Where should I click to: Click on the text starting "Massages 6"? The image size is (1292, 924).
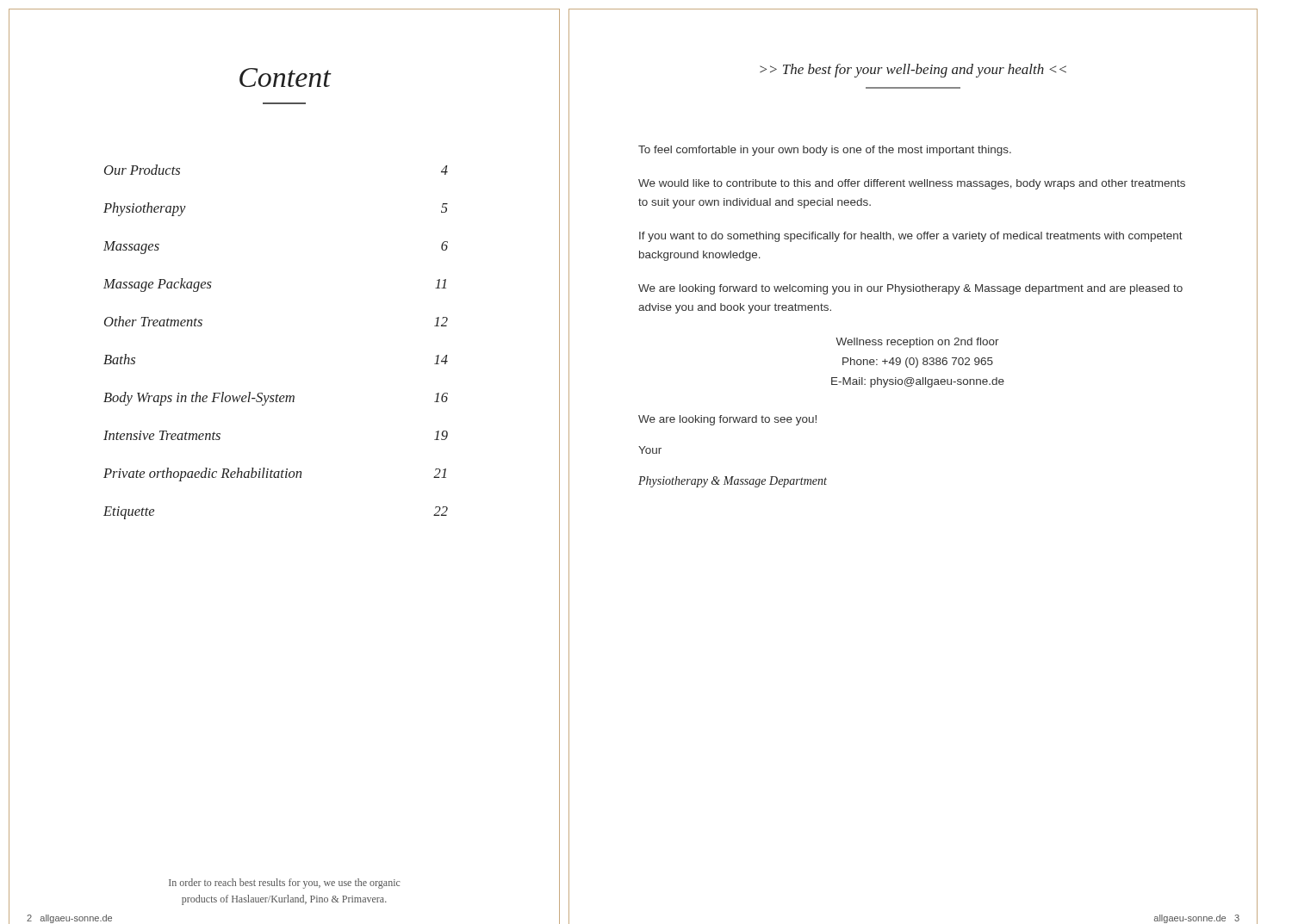point(141,248)
